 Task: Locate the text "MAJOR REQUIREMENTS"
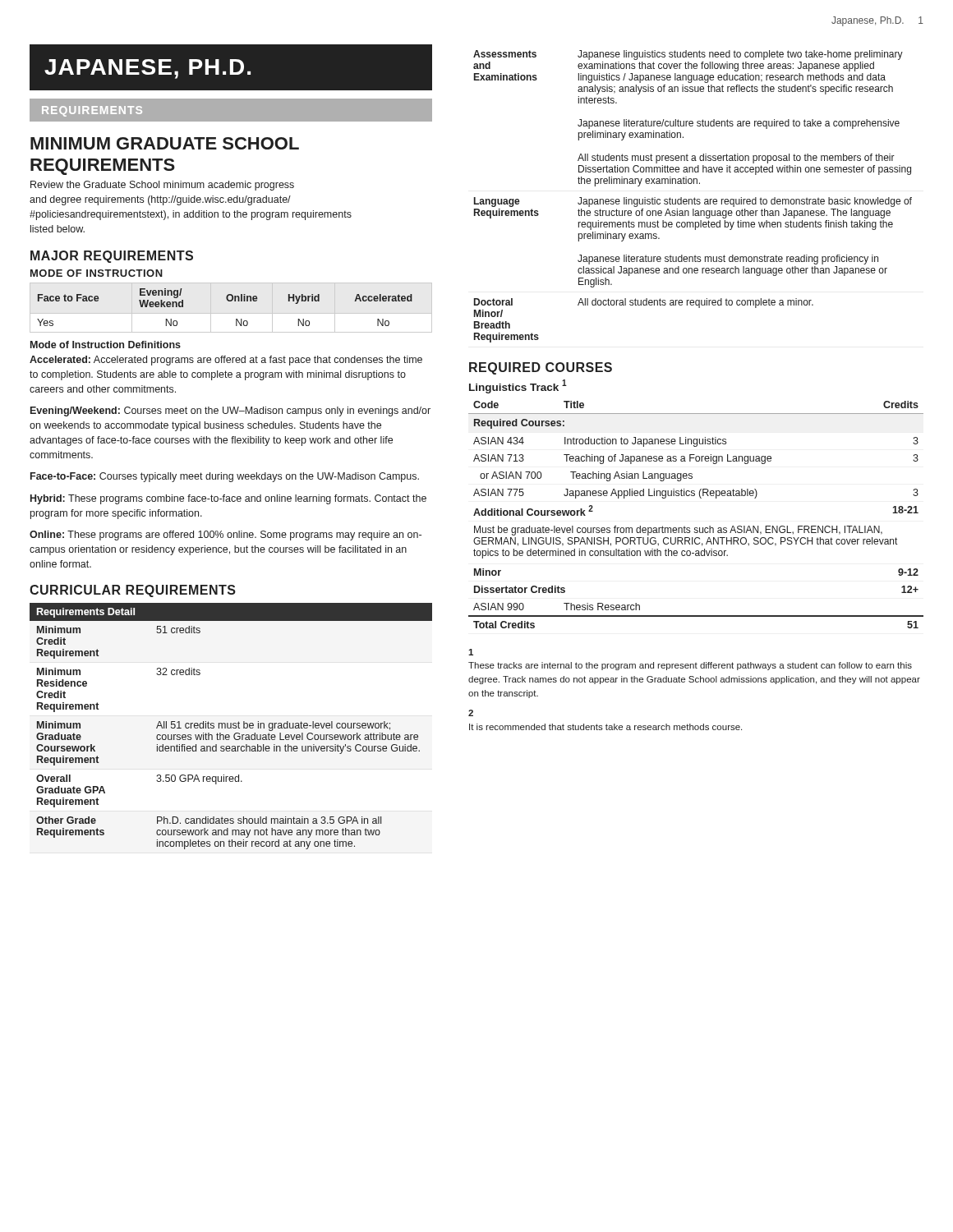112,257
